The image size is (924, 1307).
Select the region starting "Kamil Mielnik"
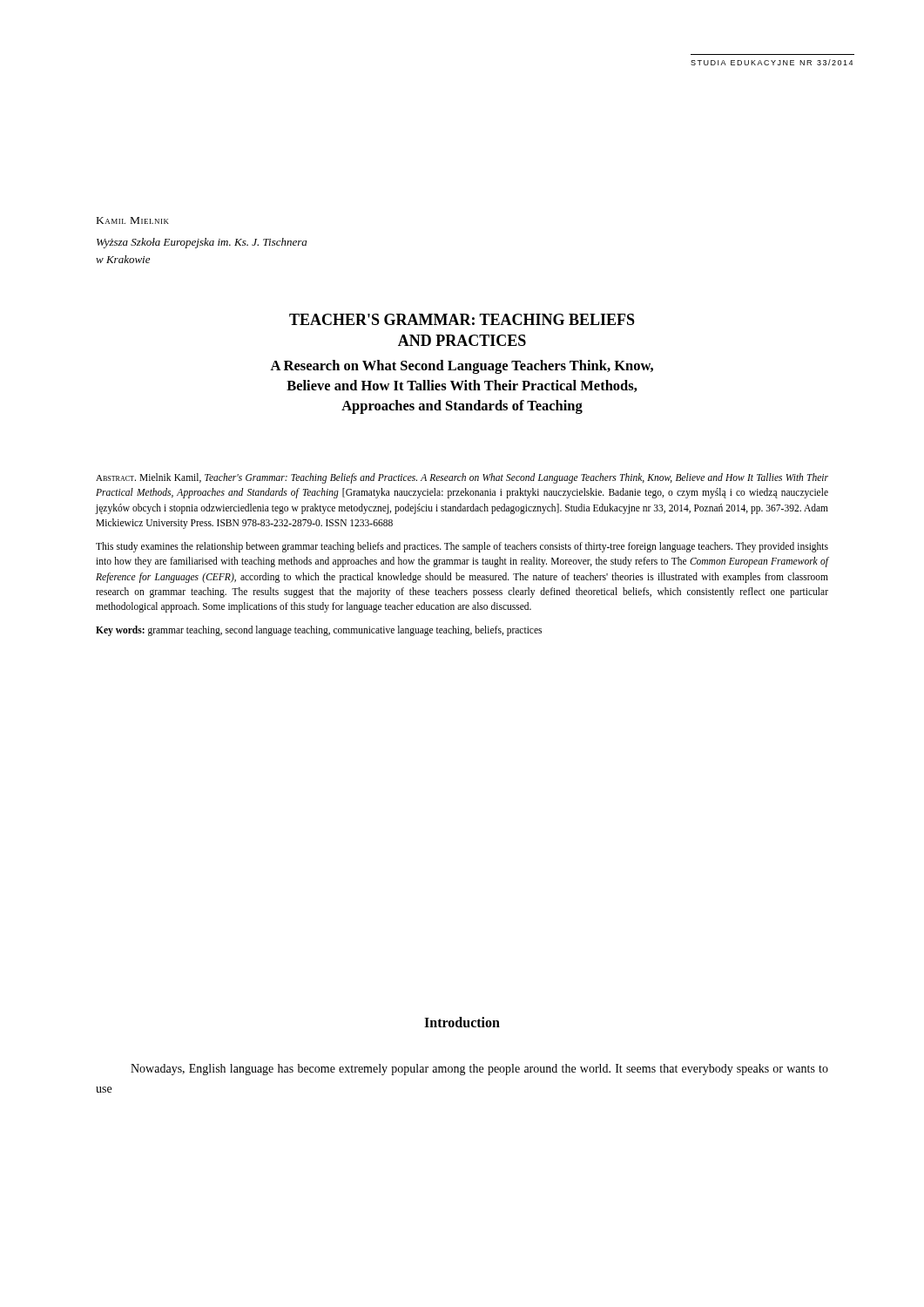point(133,220)
